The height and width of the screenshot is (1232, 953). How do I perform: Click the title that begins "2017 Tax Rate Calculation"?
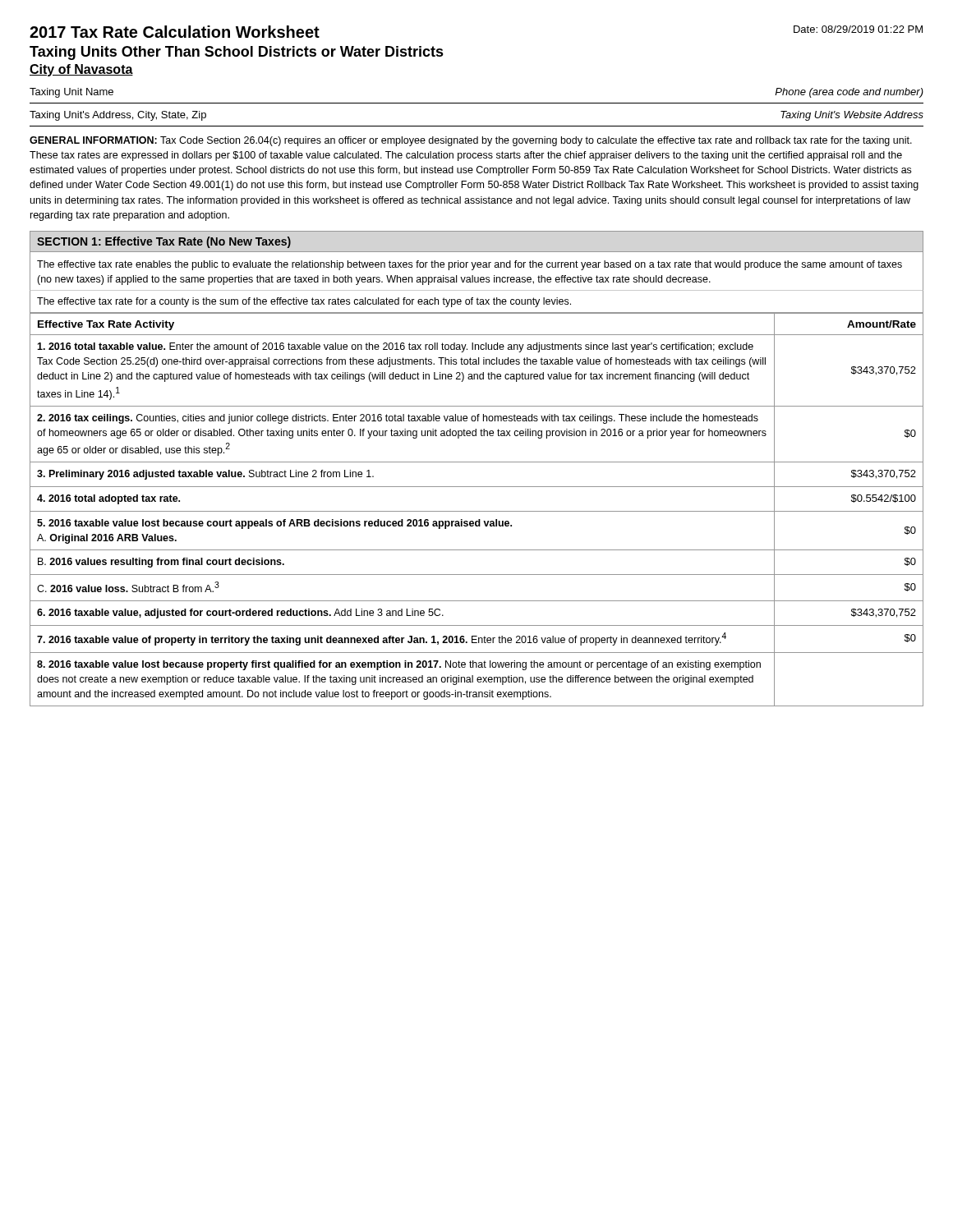(x=237, y=50)
